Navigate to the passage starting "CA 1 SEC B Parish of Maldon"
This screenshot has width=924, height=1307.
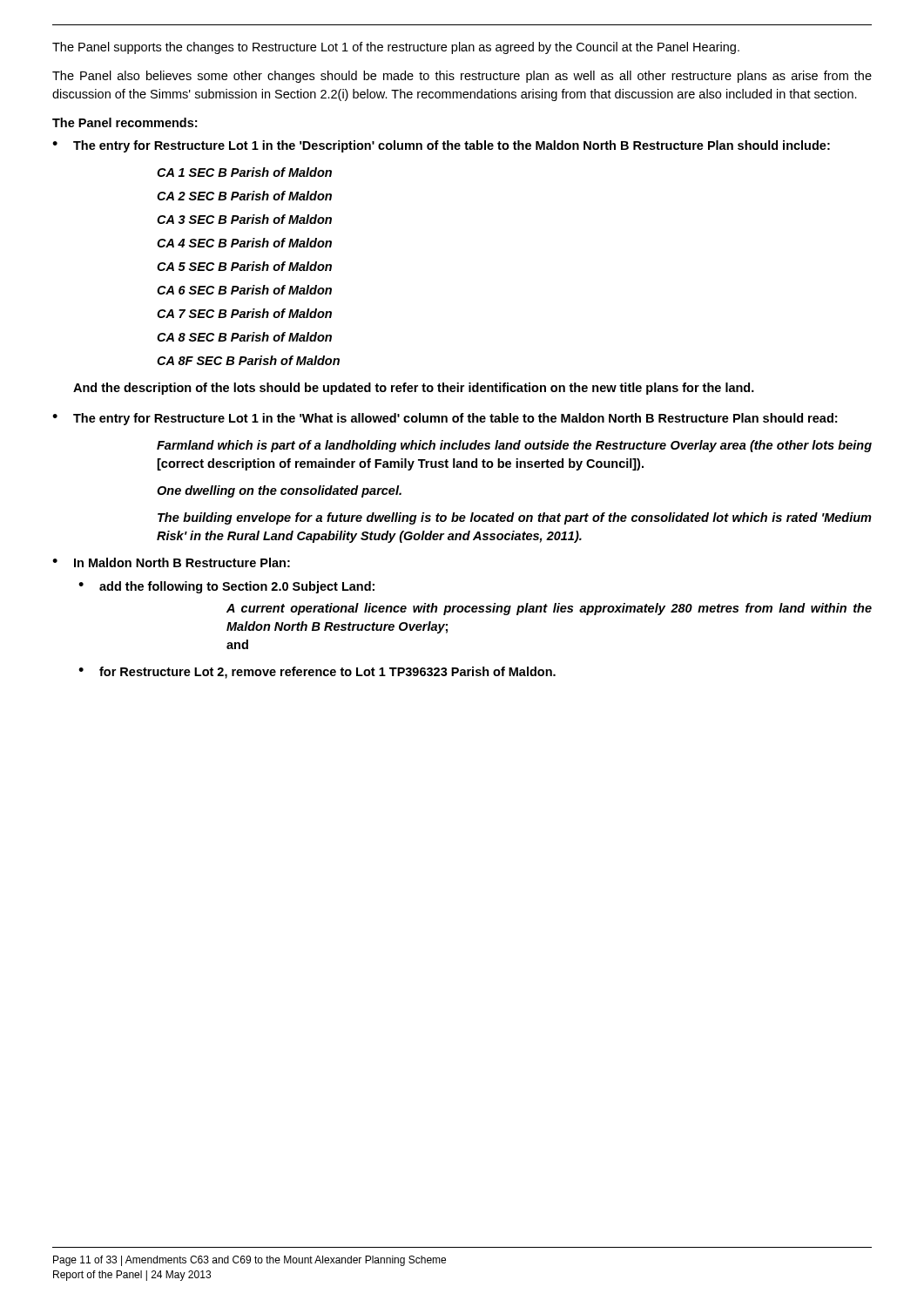[245, 173]
